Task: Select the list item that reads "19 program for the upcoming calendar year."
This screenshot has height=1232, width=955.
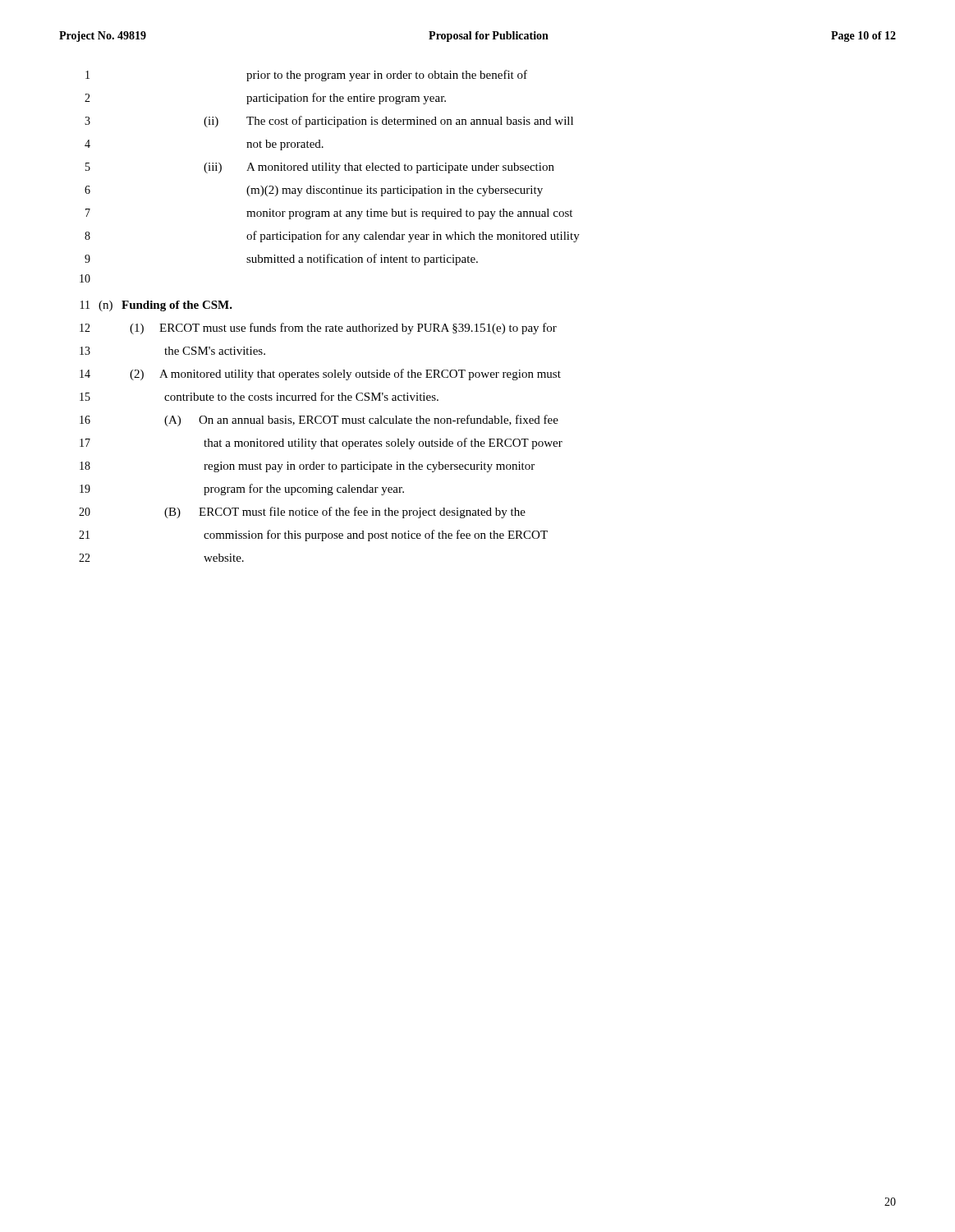Action: (x=242, y=490)
